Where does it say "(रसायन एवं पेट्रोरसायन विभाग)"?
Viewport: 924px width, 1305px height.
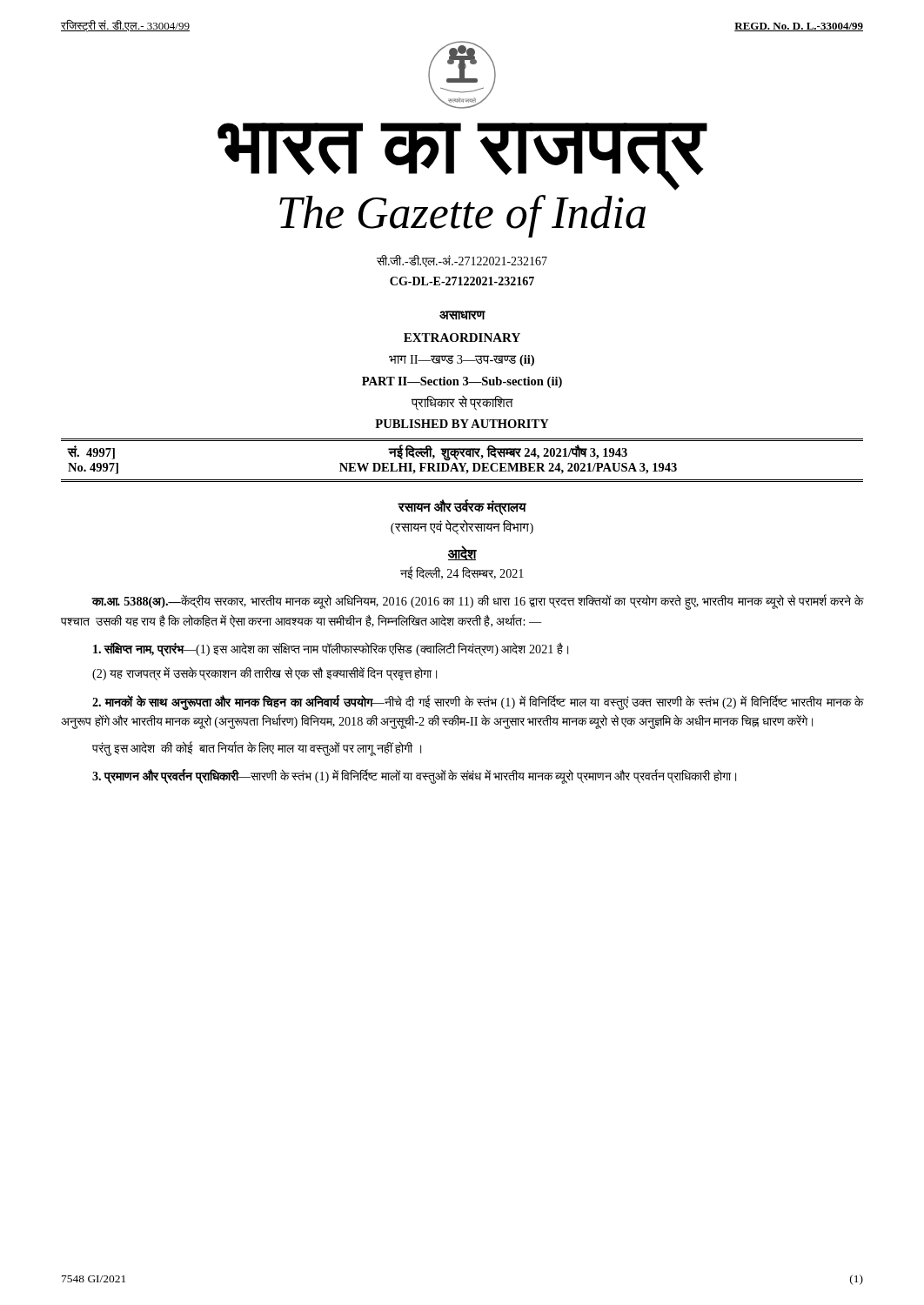point(462,528)
